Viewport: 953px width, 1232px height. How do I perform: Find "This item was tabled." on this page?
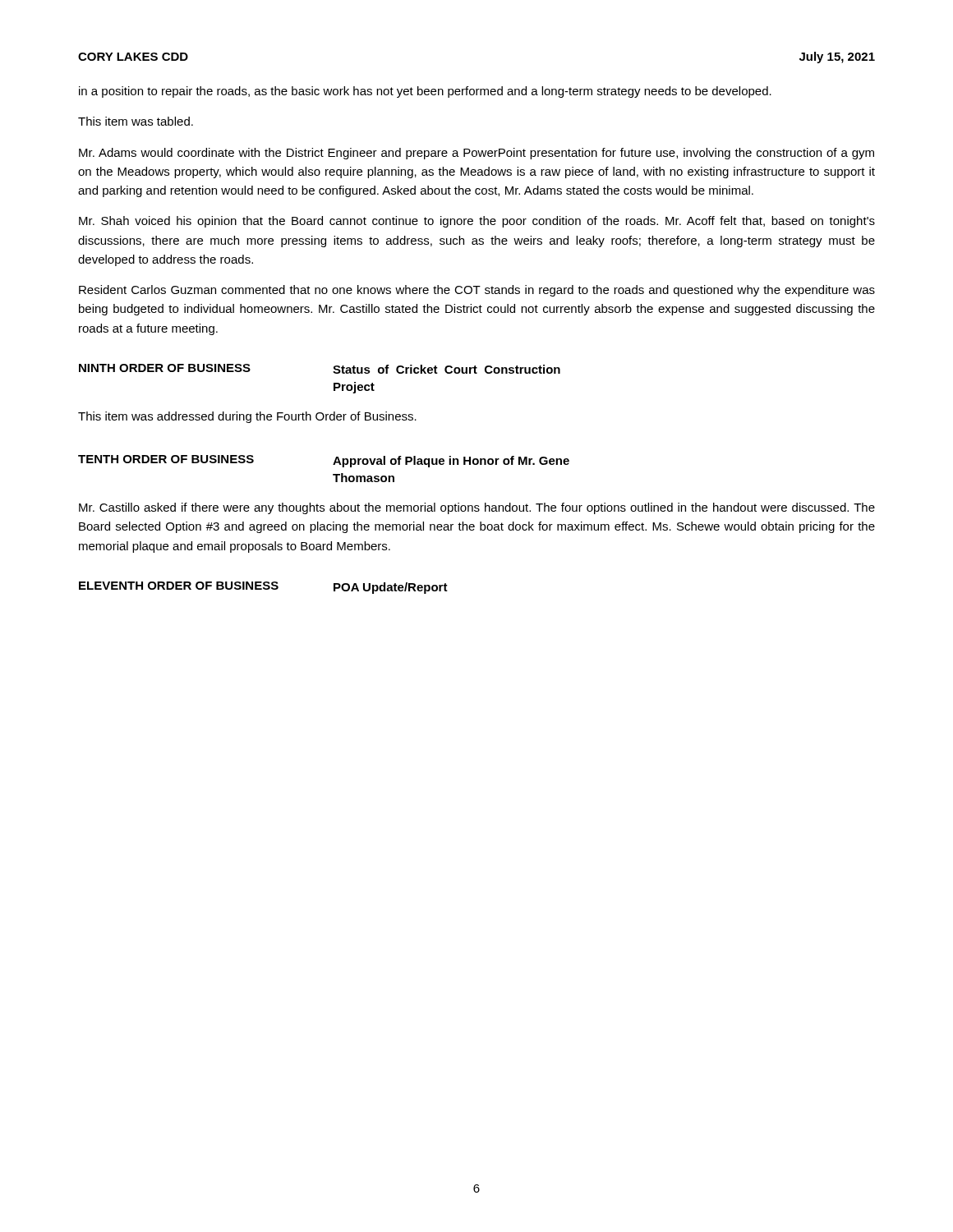tap(136, 121)
